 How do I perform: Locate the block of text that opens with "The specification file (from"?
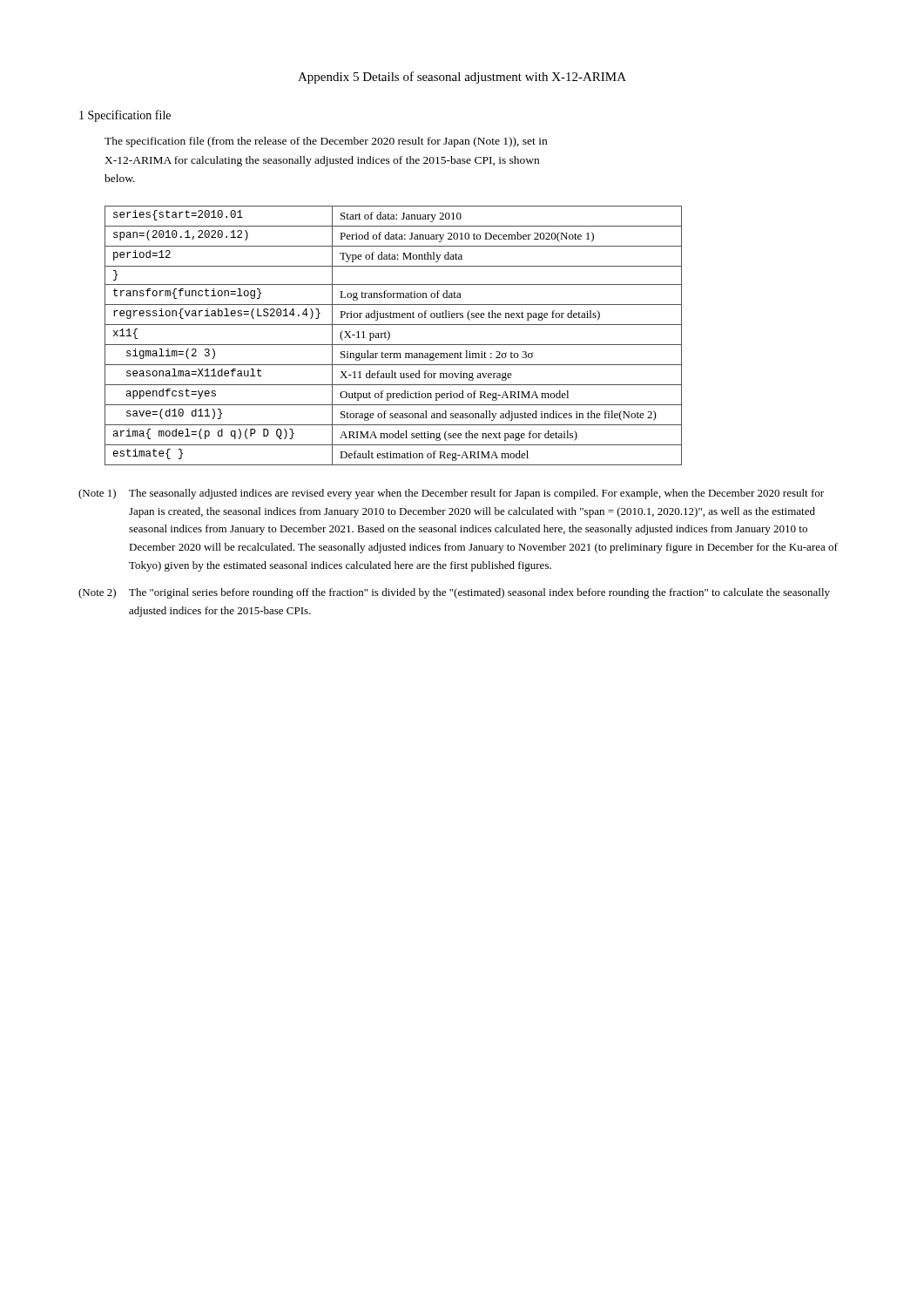(x=326, y=160)
